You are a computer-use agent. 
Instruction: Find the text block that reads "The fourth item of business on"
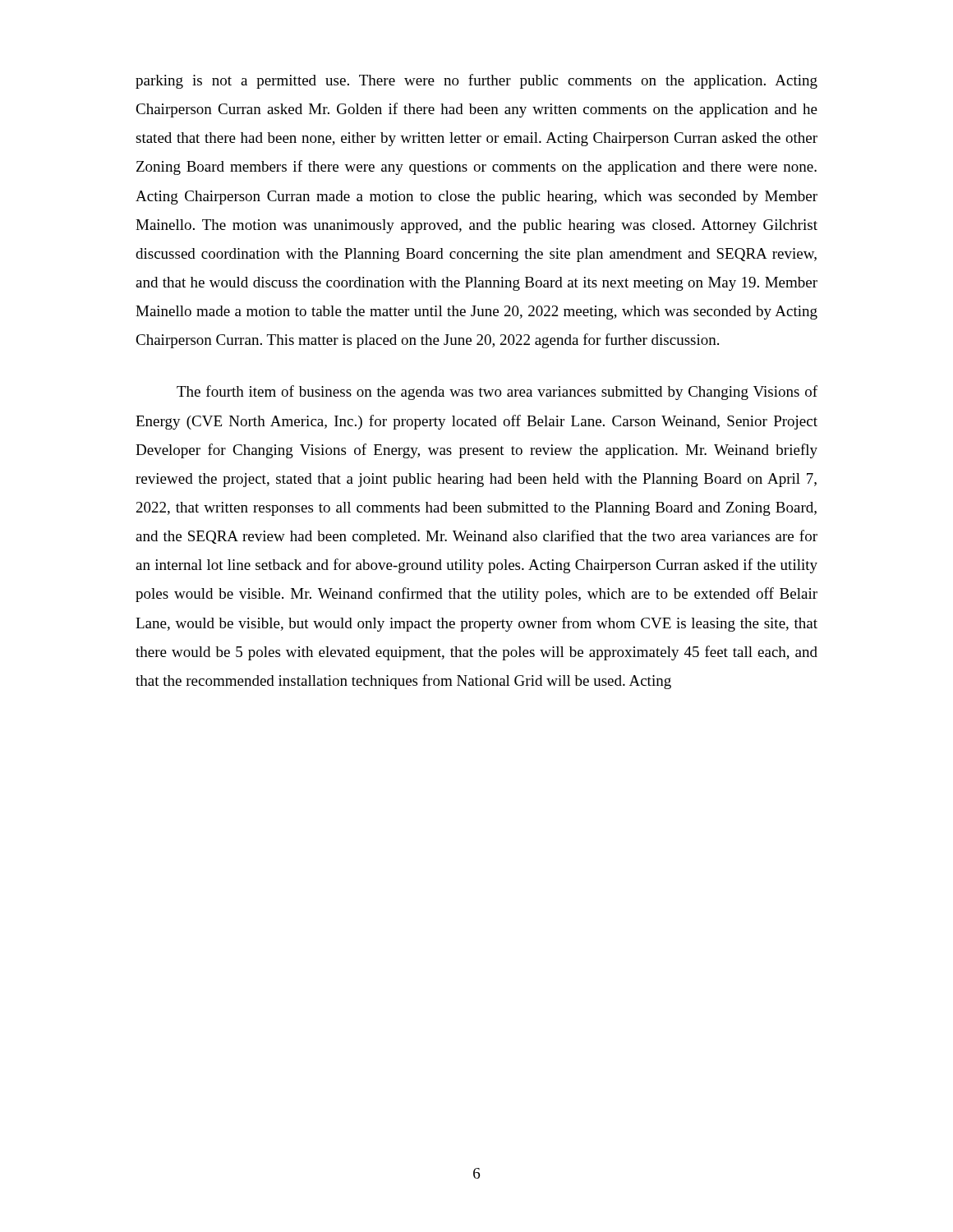(x=476, y=536)
